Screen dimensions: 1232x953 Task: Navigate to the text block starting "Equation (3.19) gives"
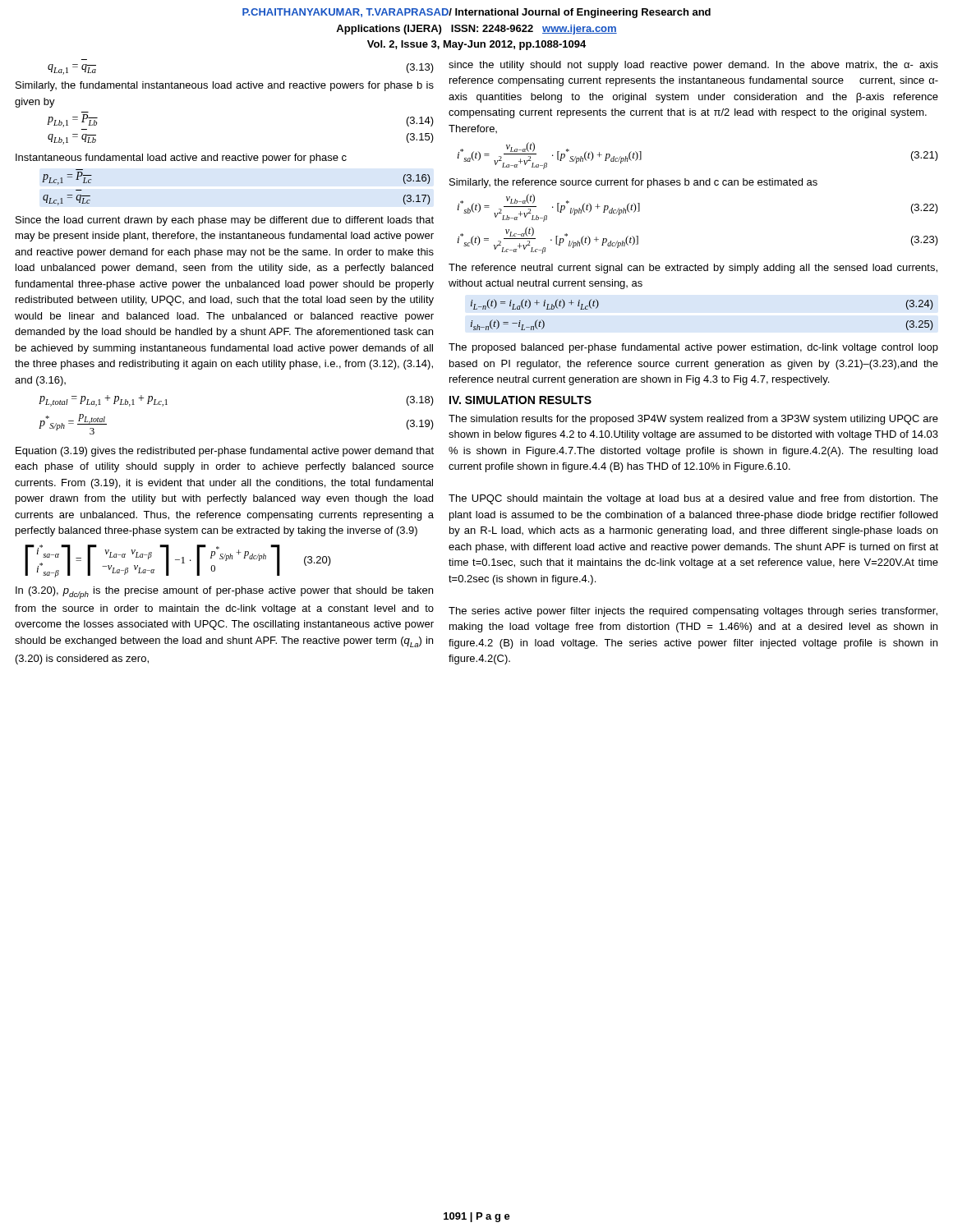coord(224,490)
